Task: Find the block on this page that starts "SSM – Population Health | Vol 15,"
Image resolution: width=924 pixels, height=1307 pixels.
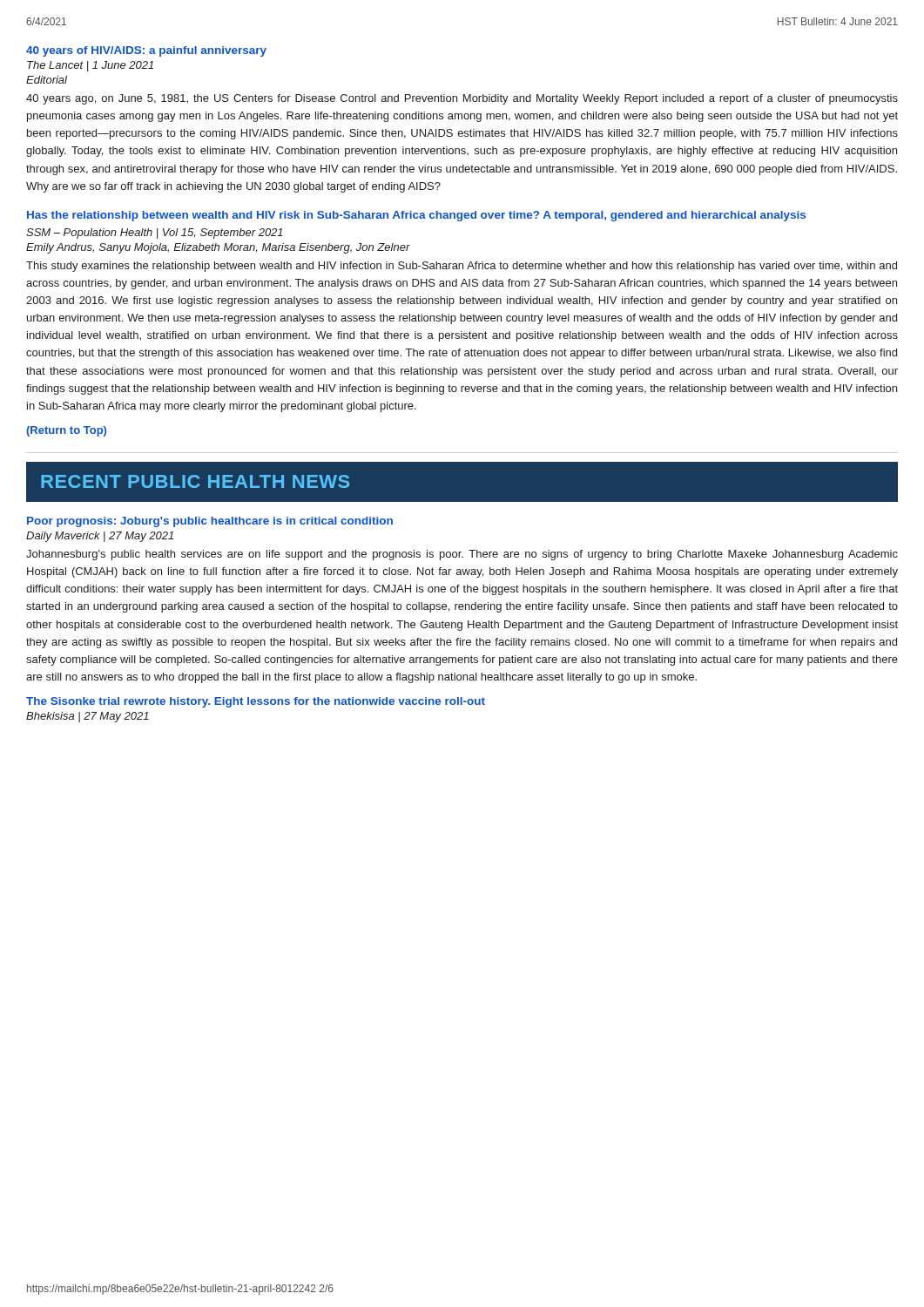Action: click(155, 232)
